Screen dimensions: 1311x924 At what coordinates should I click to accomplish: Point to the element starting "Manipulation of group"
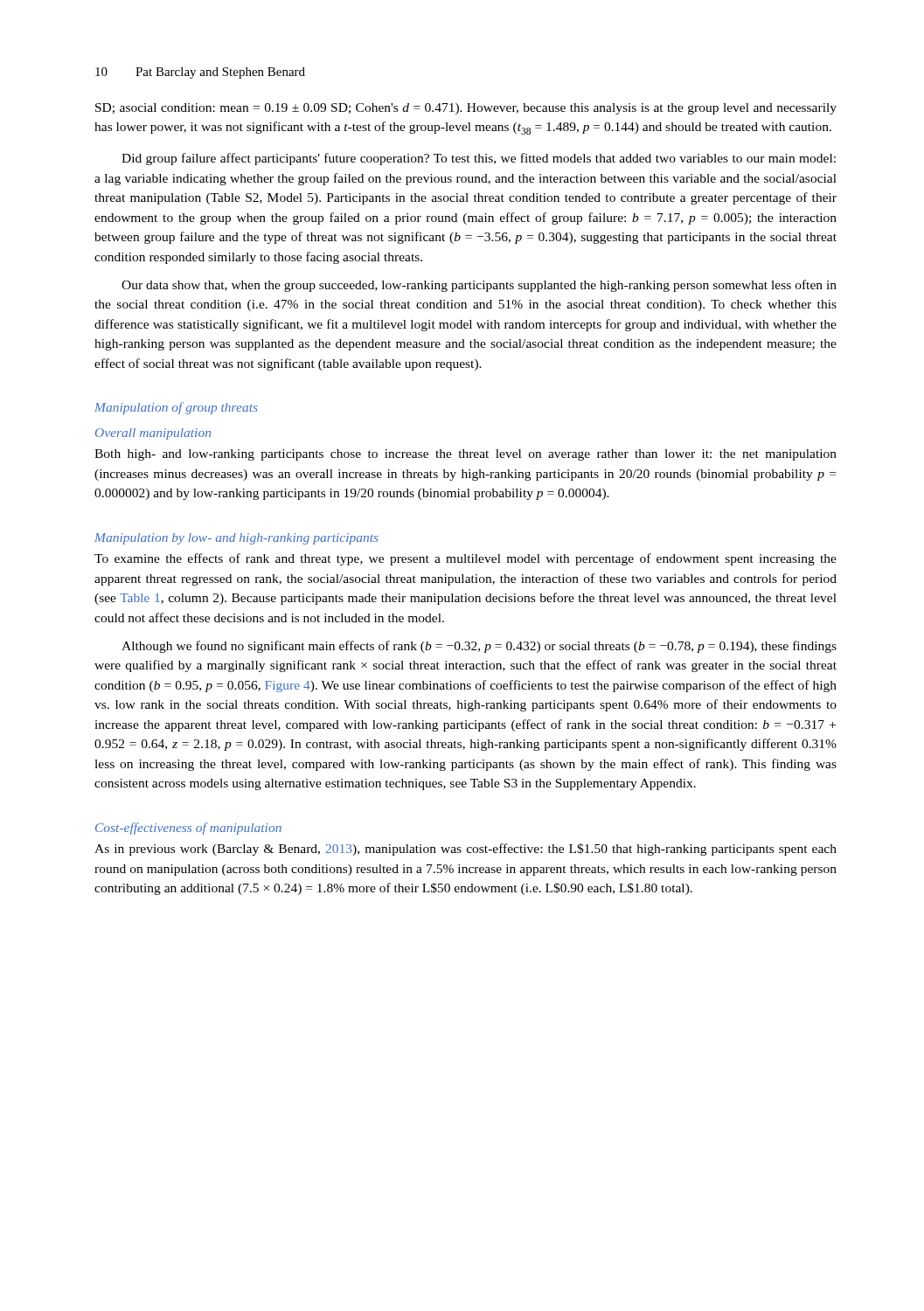(x=176, y=407)
